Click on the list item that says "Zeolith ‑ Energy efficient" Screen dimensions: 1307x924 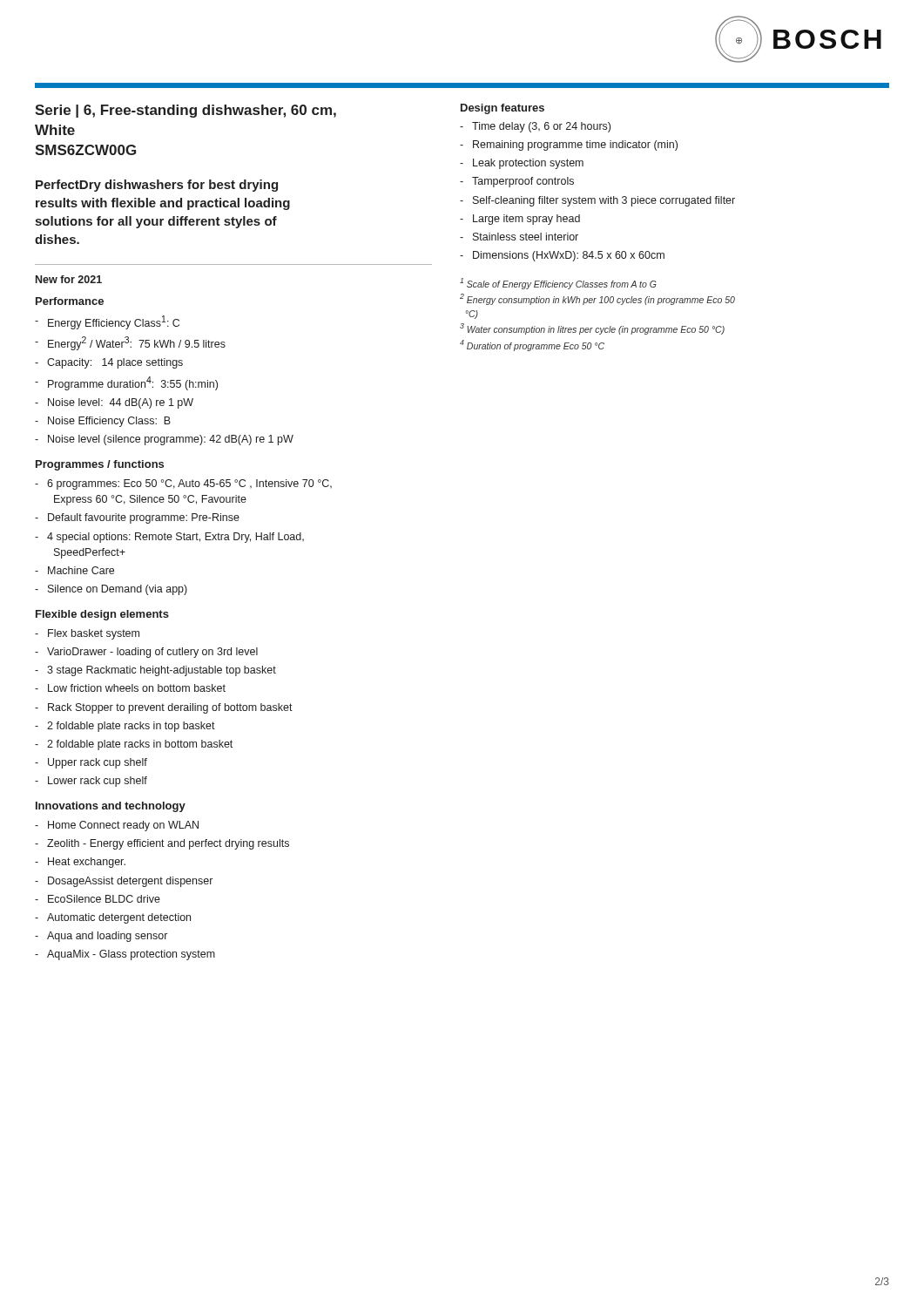coord(168,844)
